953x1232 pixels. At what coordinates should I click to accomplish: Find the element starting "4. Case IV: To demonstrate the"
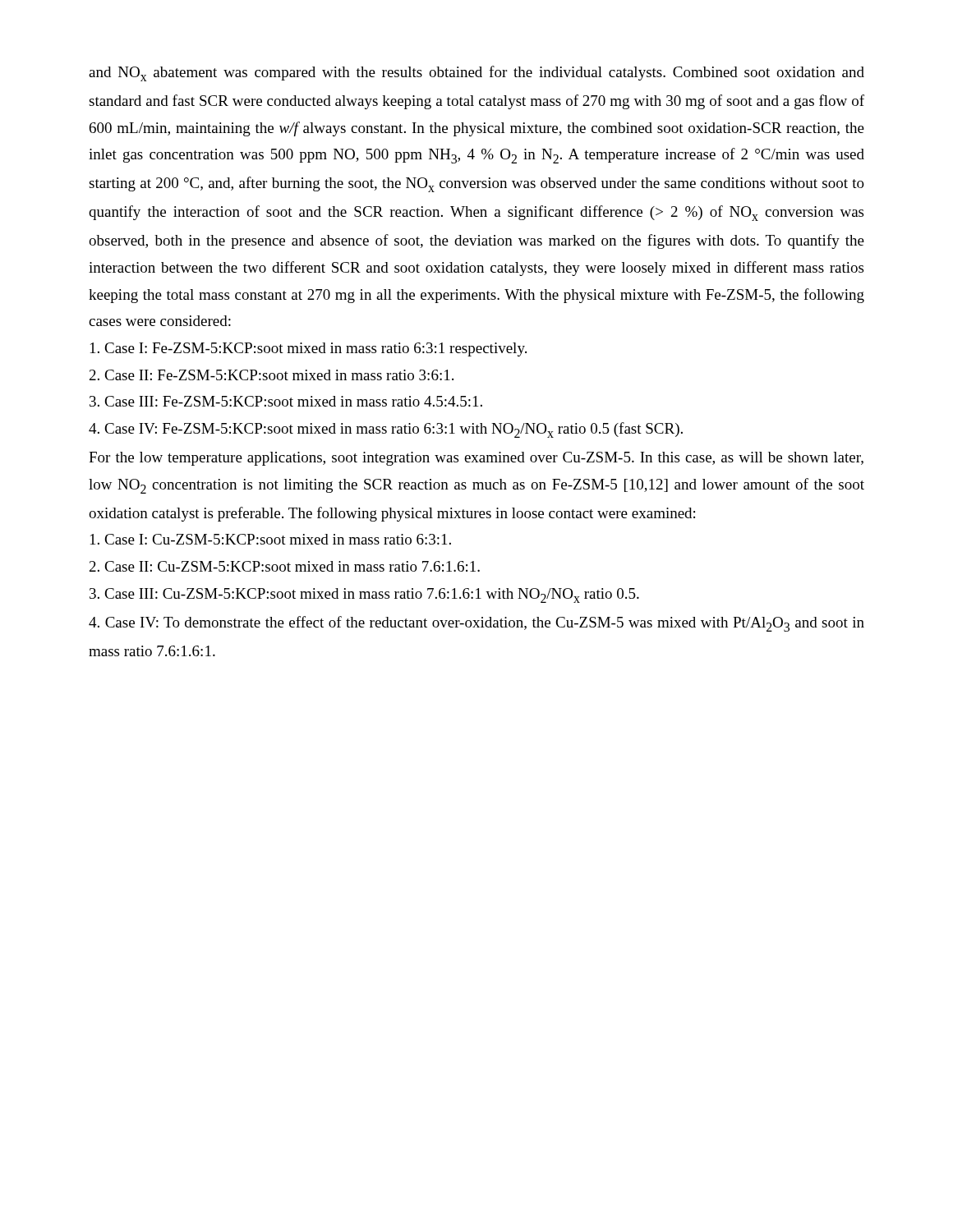click(476, 636)
